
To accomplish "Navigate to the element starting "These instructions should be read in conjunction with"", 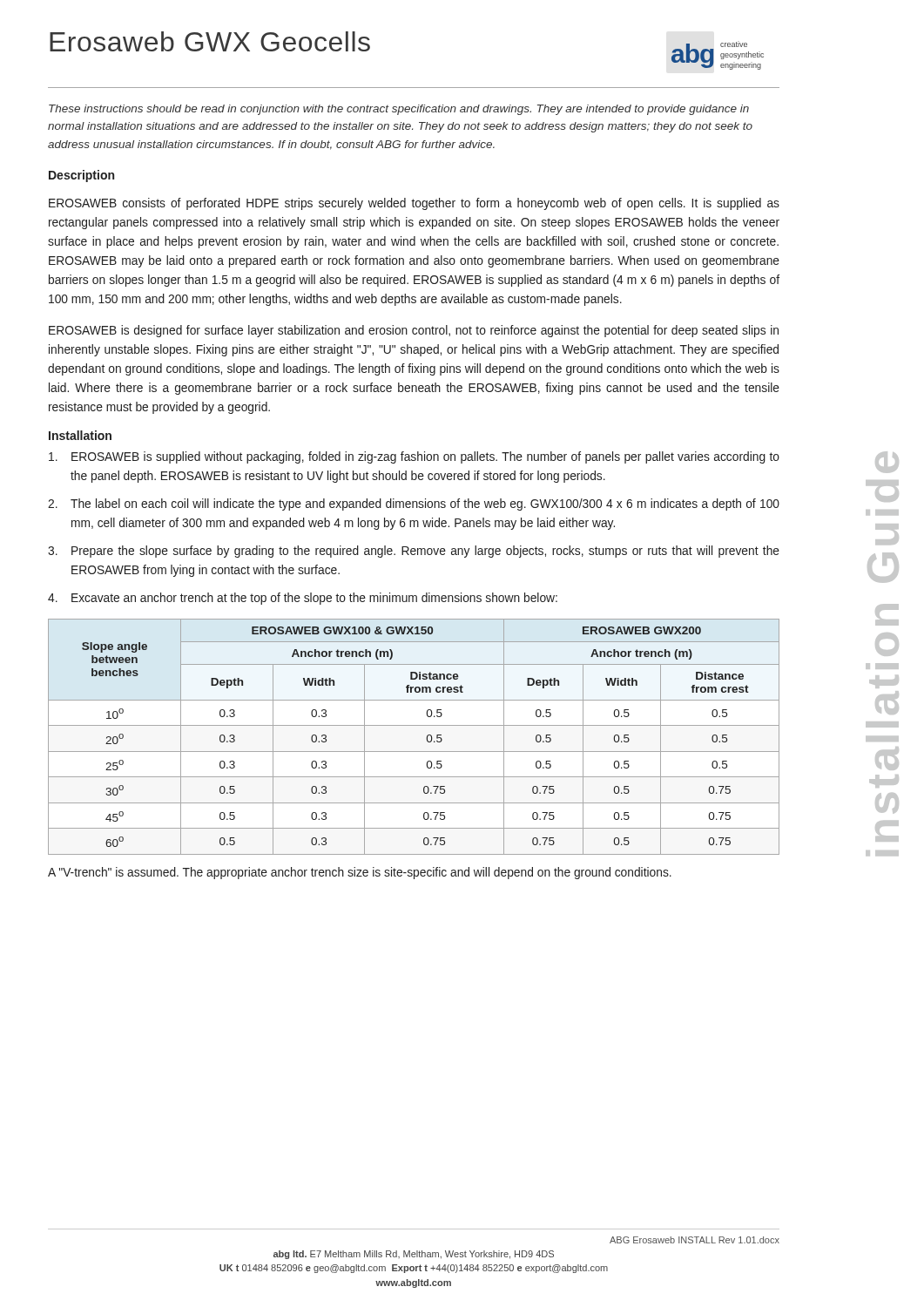I will point(414,127).
